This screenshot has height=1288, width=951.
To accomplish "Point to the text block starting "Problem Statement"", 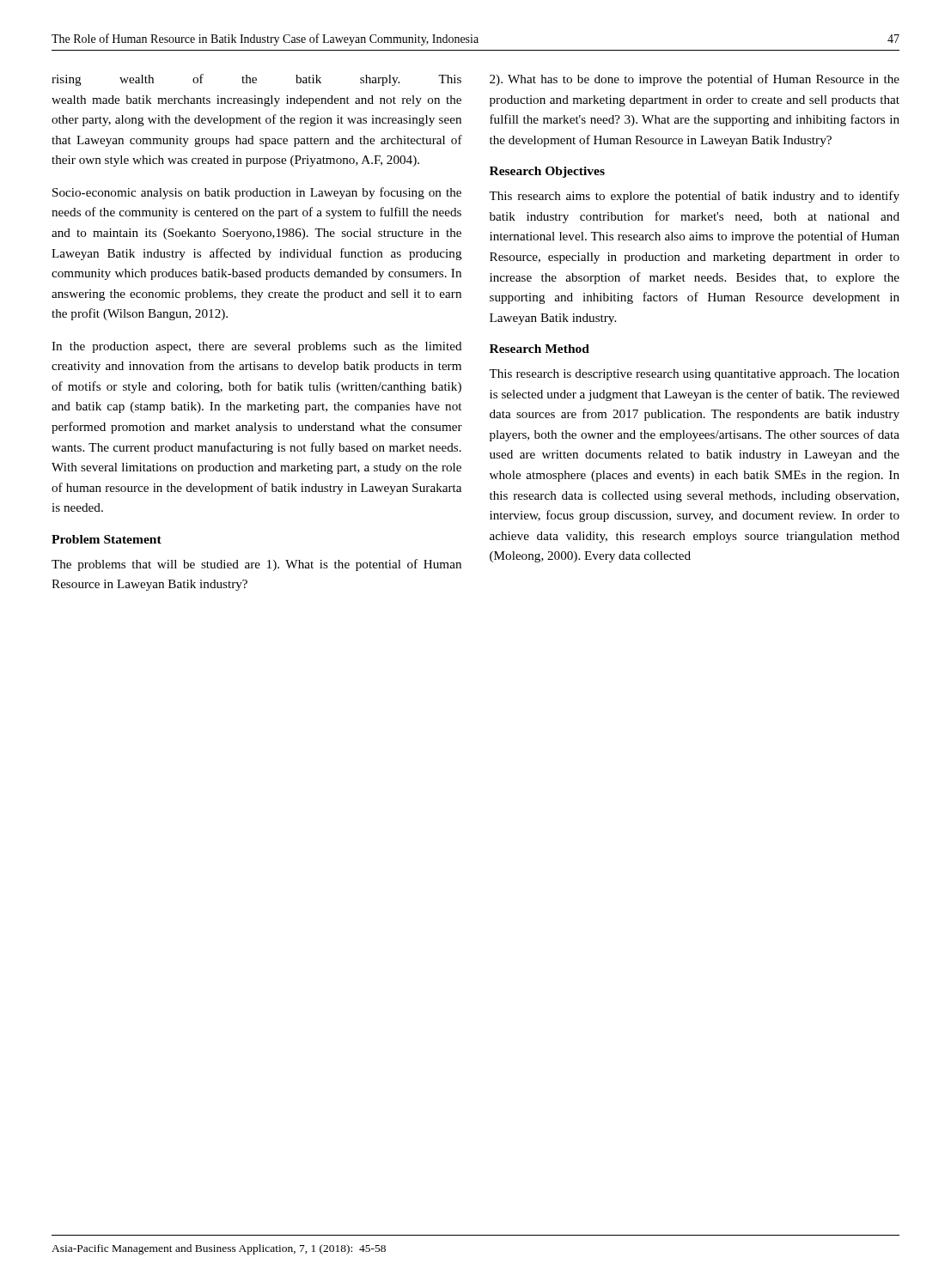I will [106, 539].
